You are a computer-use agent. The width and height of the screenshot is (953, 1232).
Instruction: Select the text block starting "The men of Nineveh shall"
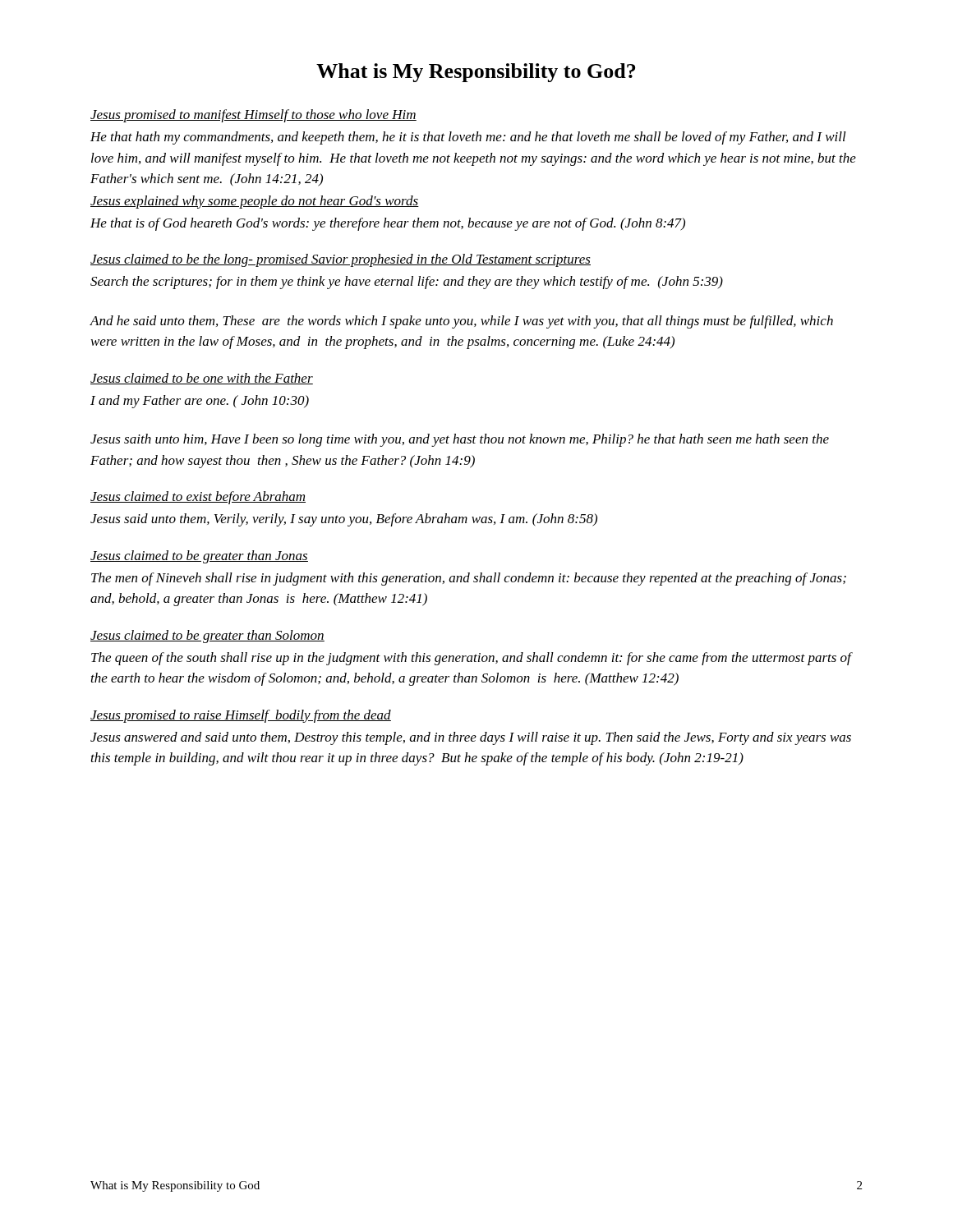476,588
